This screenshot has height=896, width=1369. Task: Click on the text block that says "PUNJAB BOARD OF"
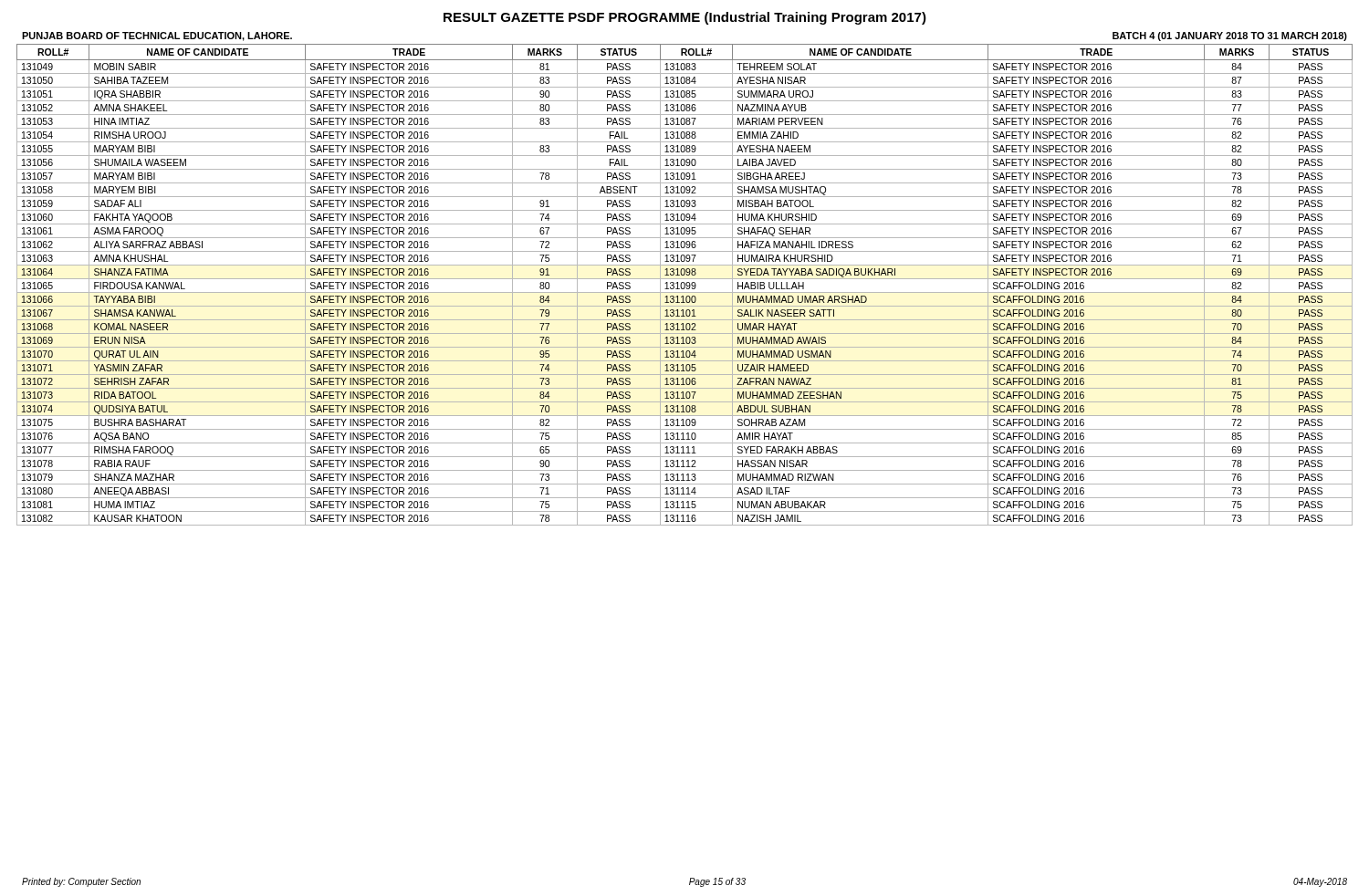(x=157, y=36)
